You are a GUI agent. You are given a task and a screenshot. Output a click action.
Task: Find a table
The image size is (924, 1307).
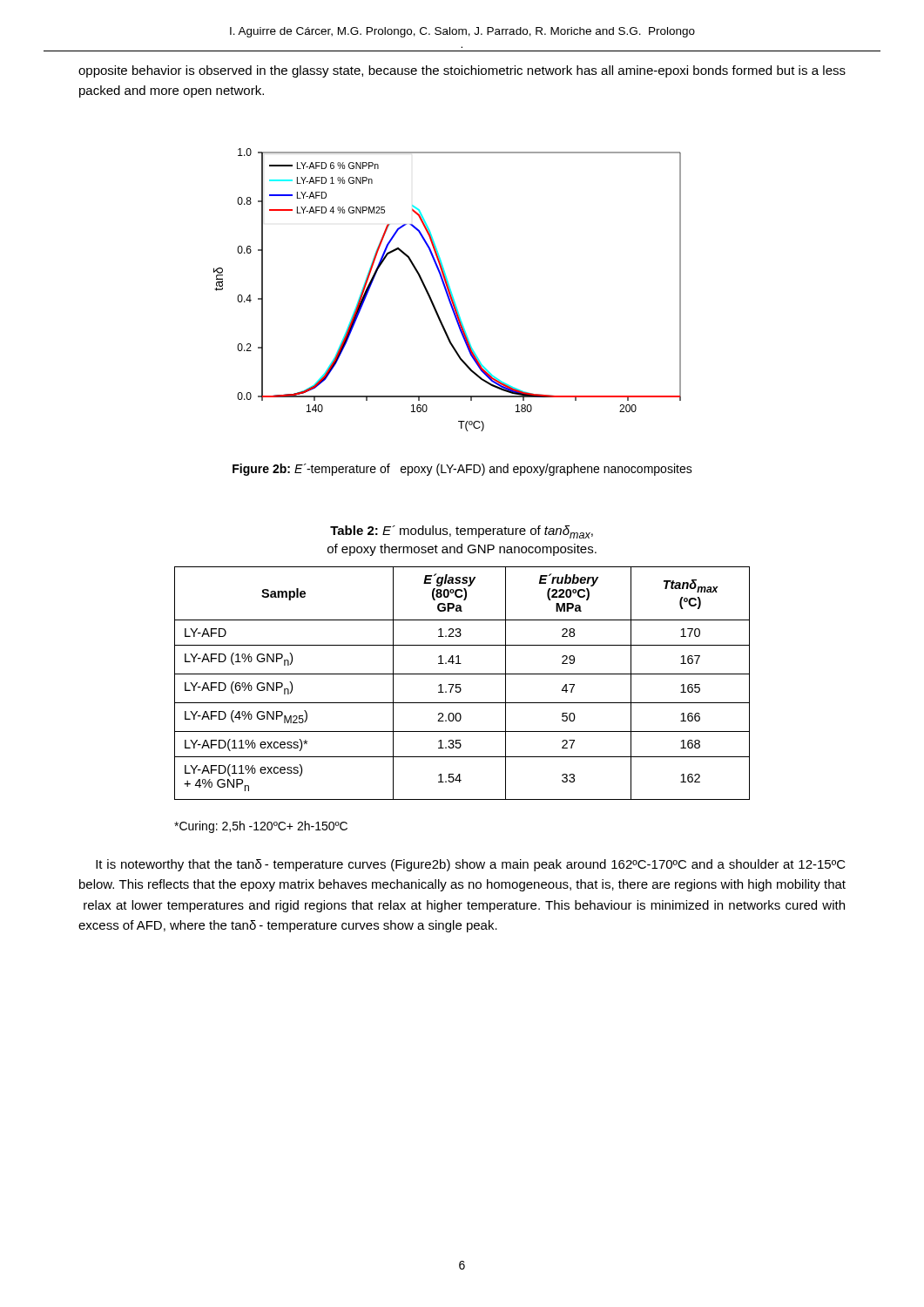coord(462,683)
